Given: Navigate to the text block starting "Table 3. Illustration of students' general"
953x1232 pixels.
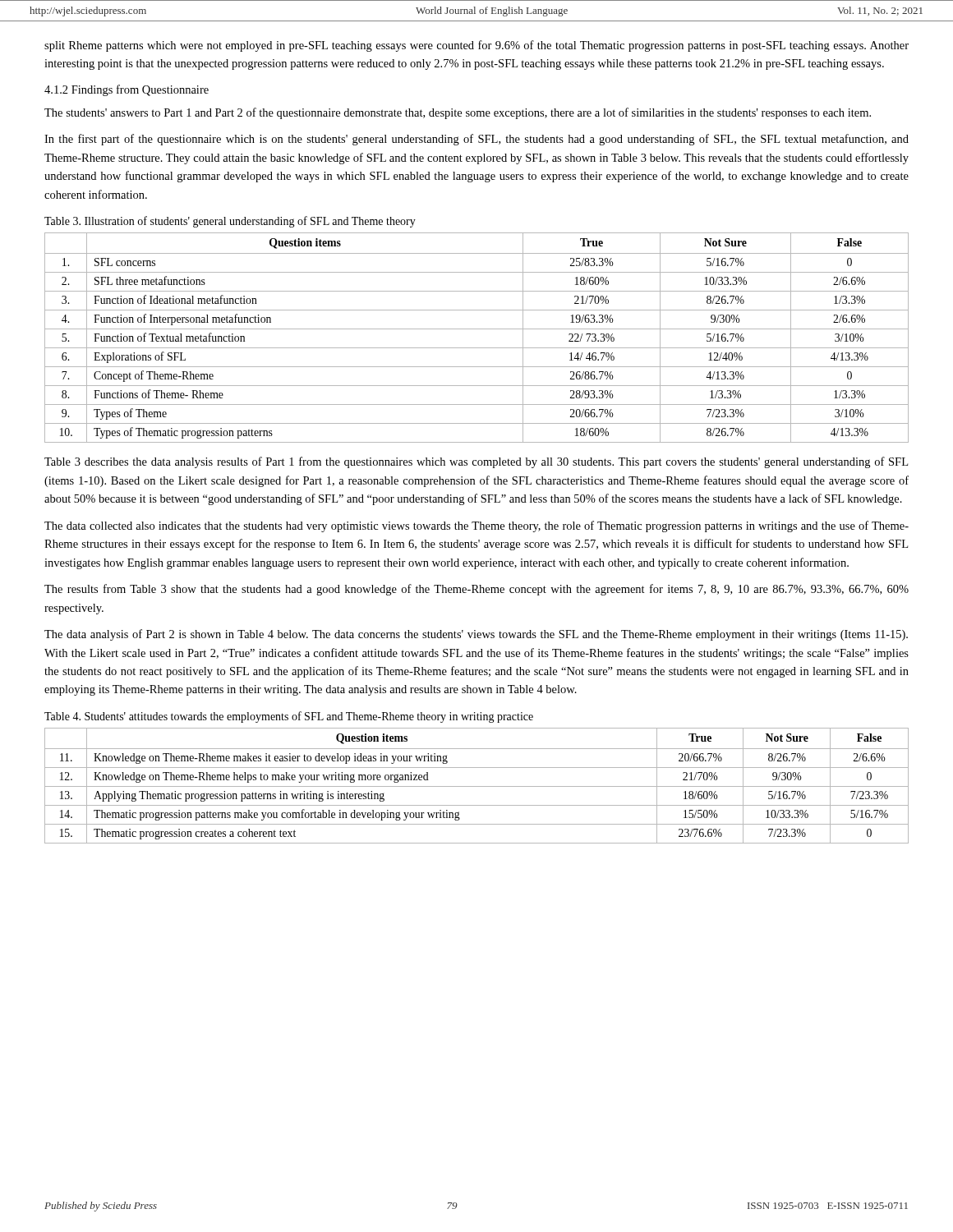Looking at the screenshot, I should tap(230, 222).
